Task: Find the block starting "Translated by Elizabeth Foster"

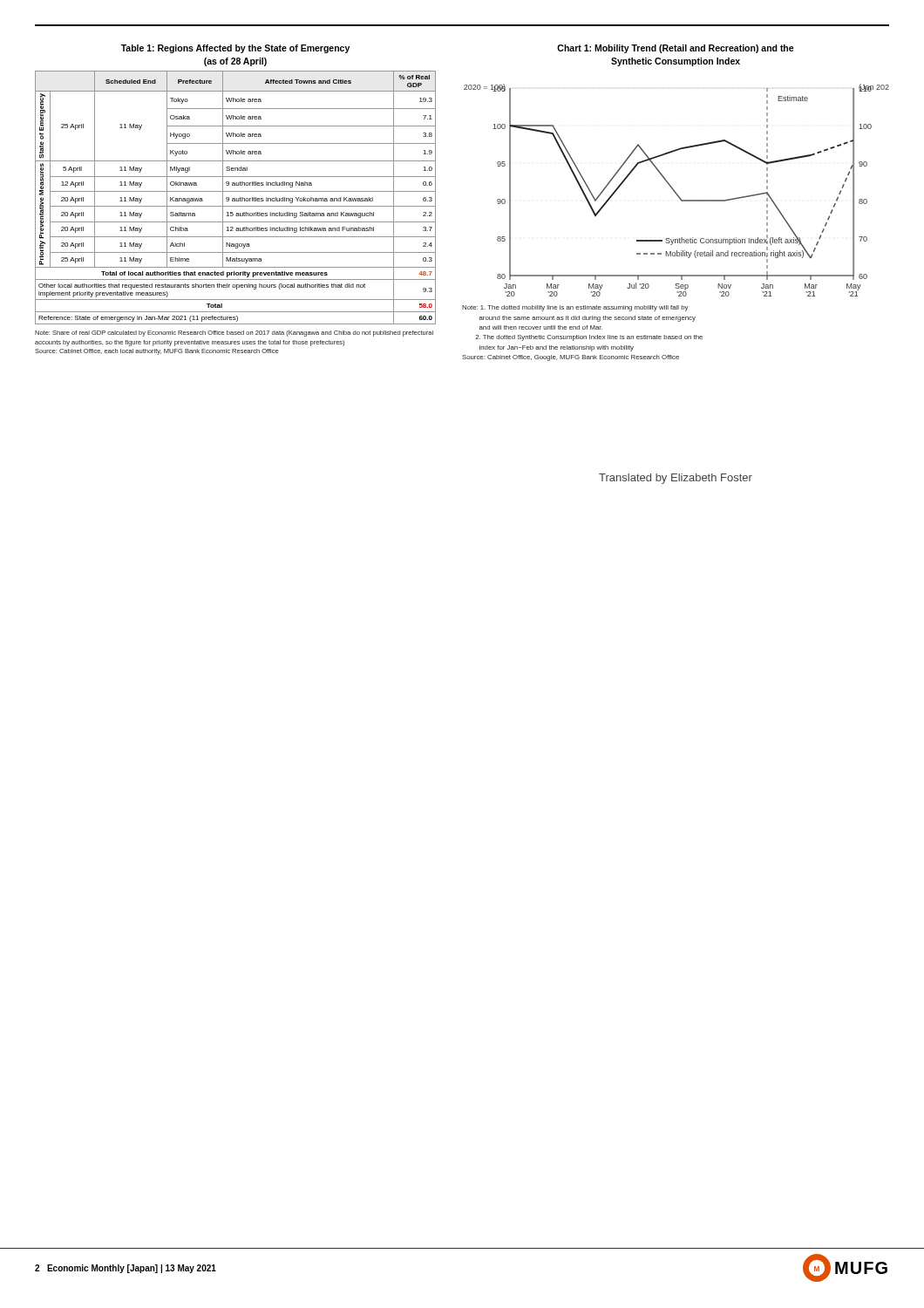Action: point(676,477)
